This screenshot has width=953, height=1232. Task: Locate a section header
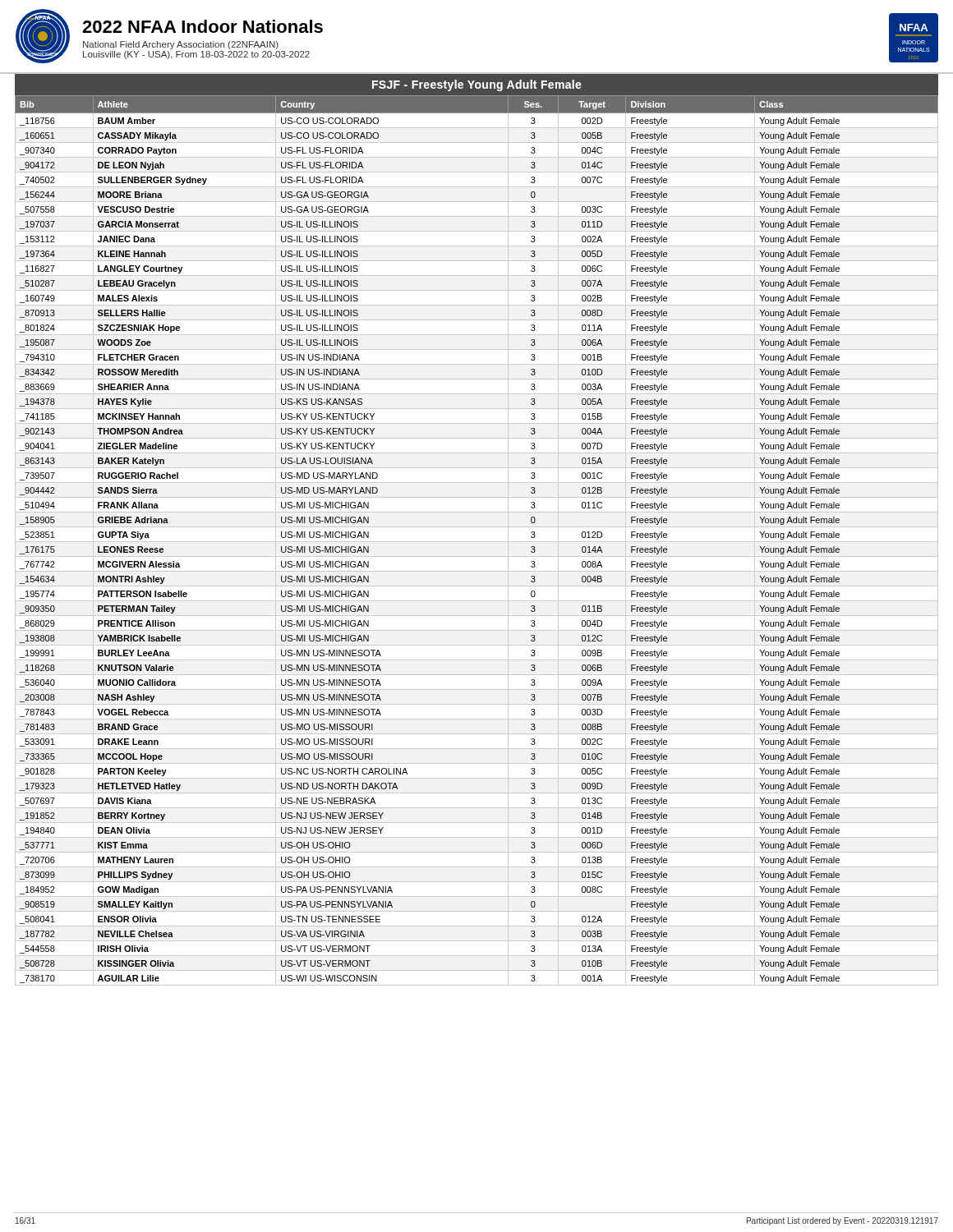tap(476, 85)
